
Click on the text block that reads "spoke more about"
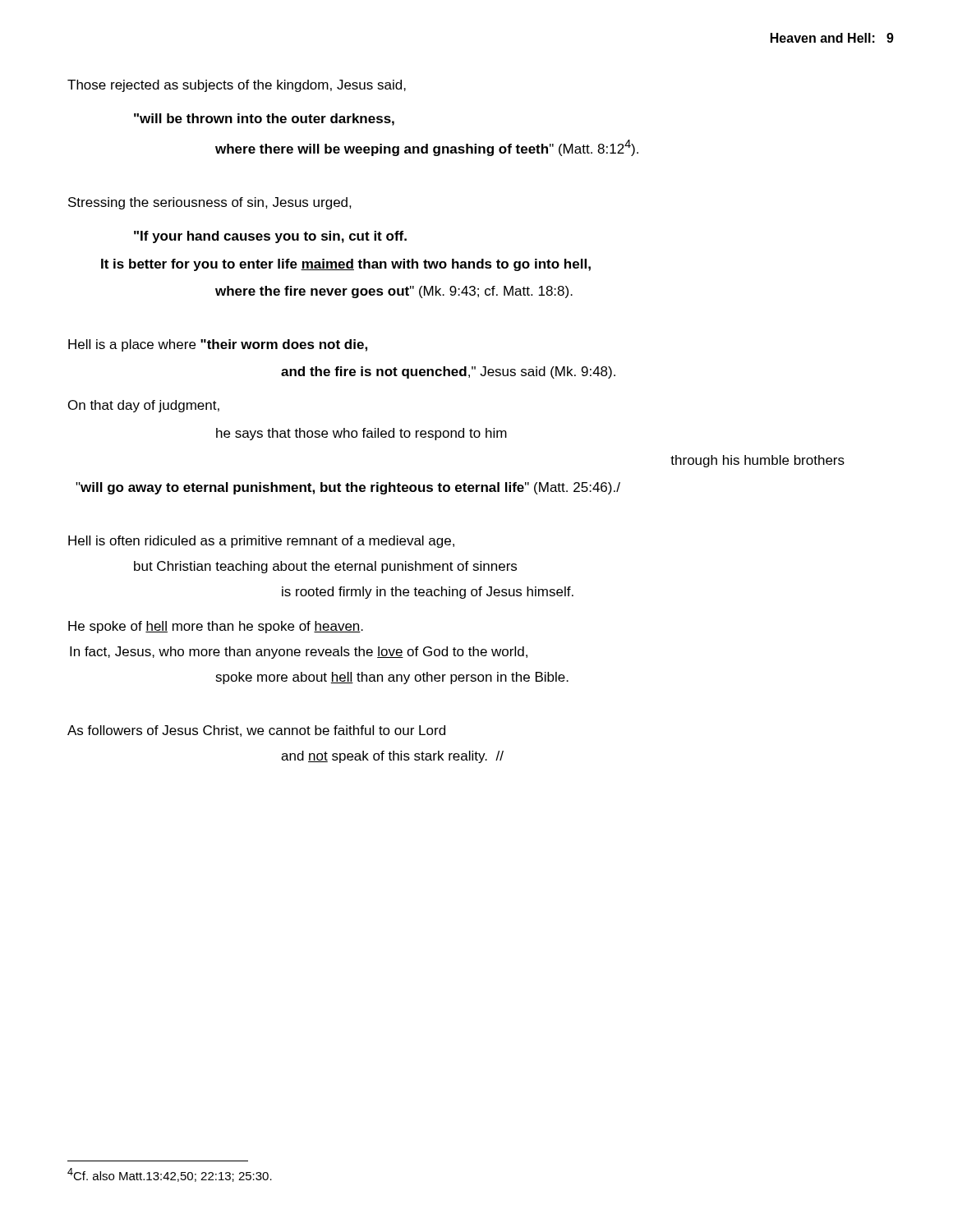tap(392, 677)
